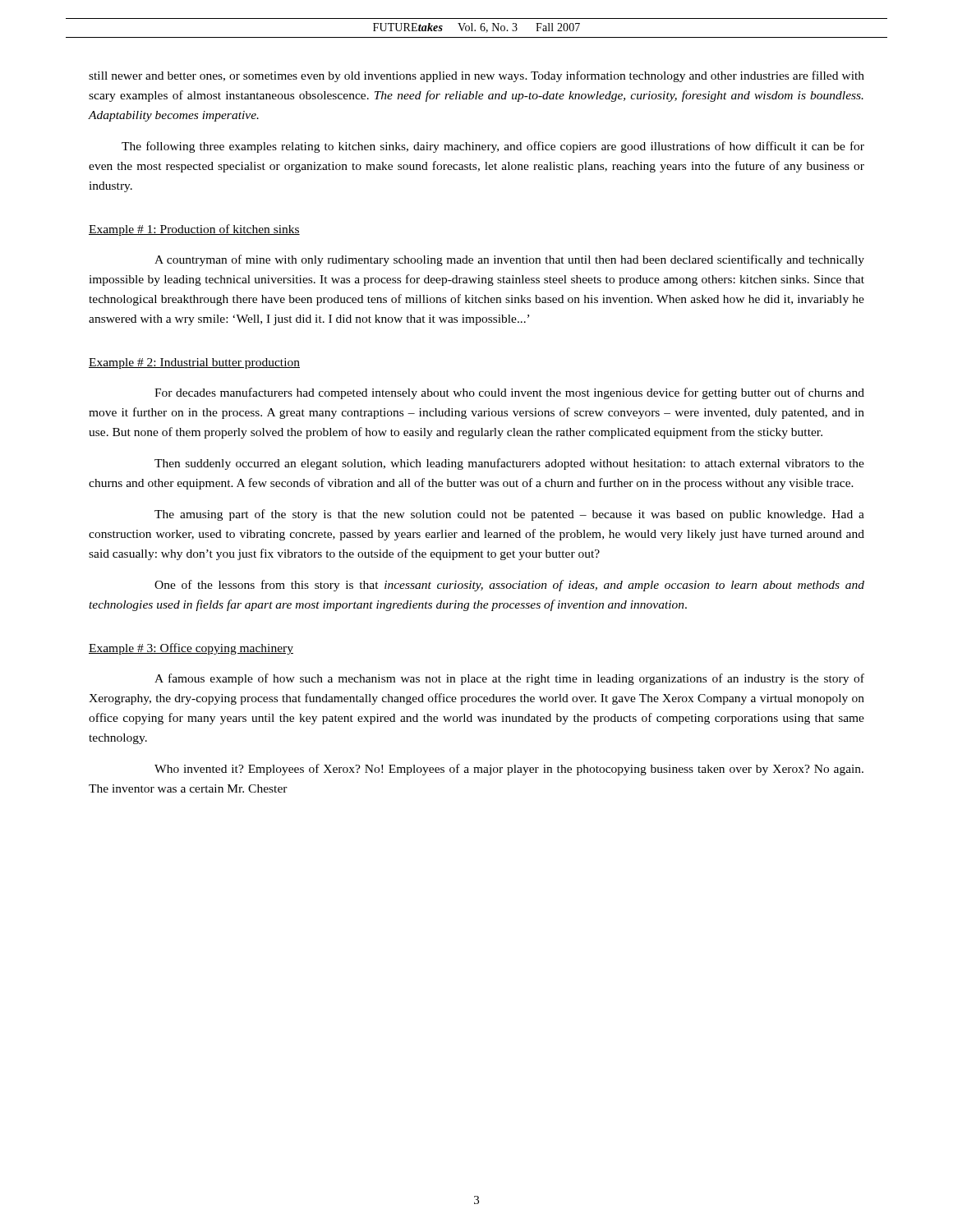
Task: Click on the passage starting "Then suddenly occurred an elegant solution, which leading"
Action: click(476, 473)
